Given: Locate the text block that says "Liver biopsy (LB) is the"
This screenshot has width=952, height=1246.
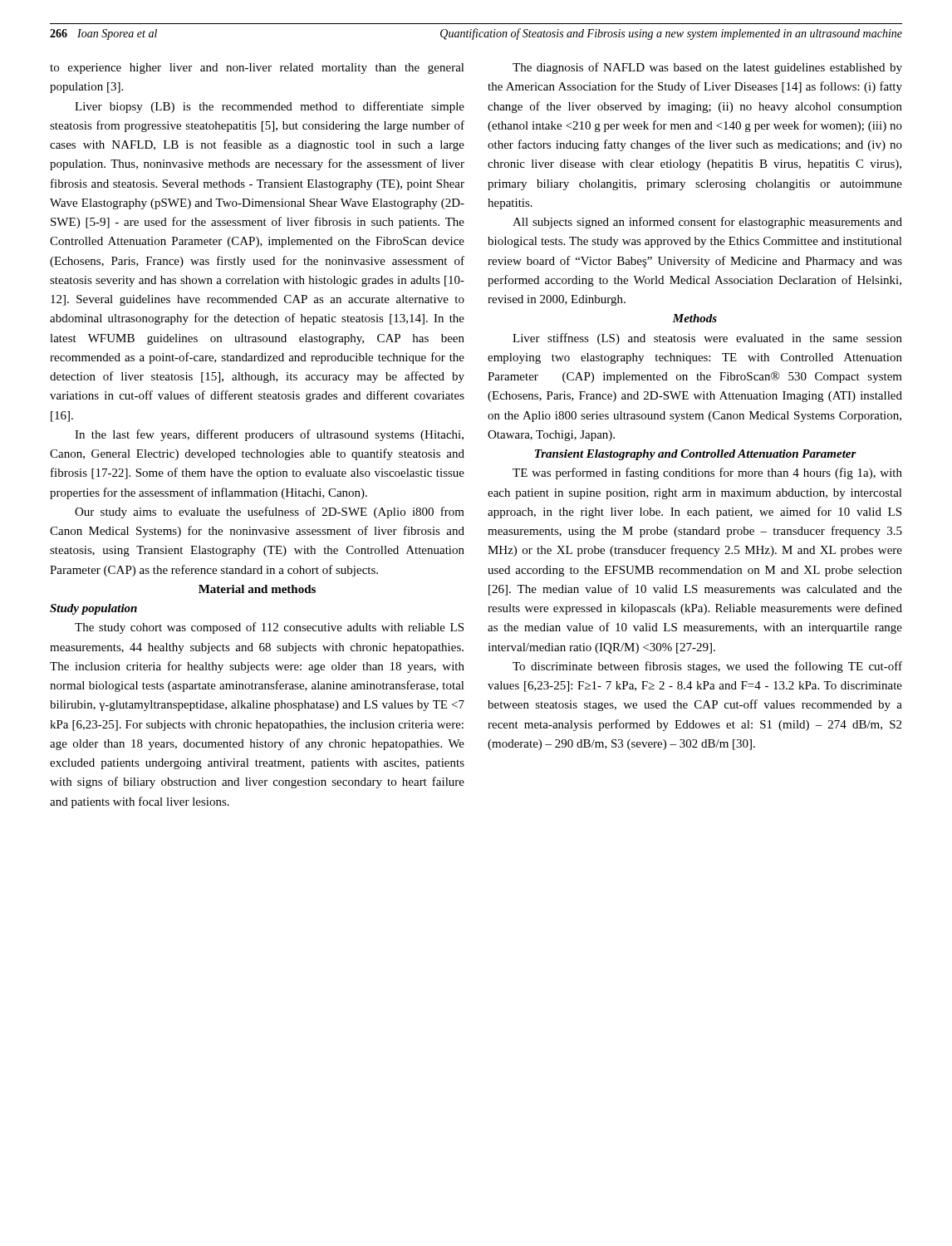Looking at the screenshot, I should pyautogui.click(x=257, y=261).
